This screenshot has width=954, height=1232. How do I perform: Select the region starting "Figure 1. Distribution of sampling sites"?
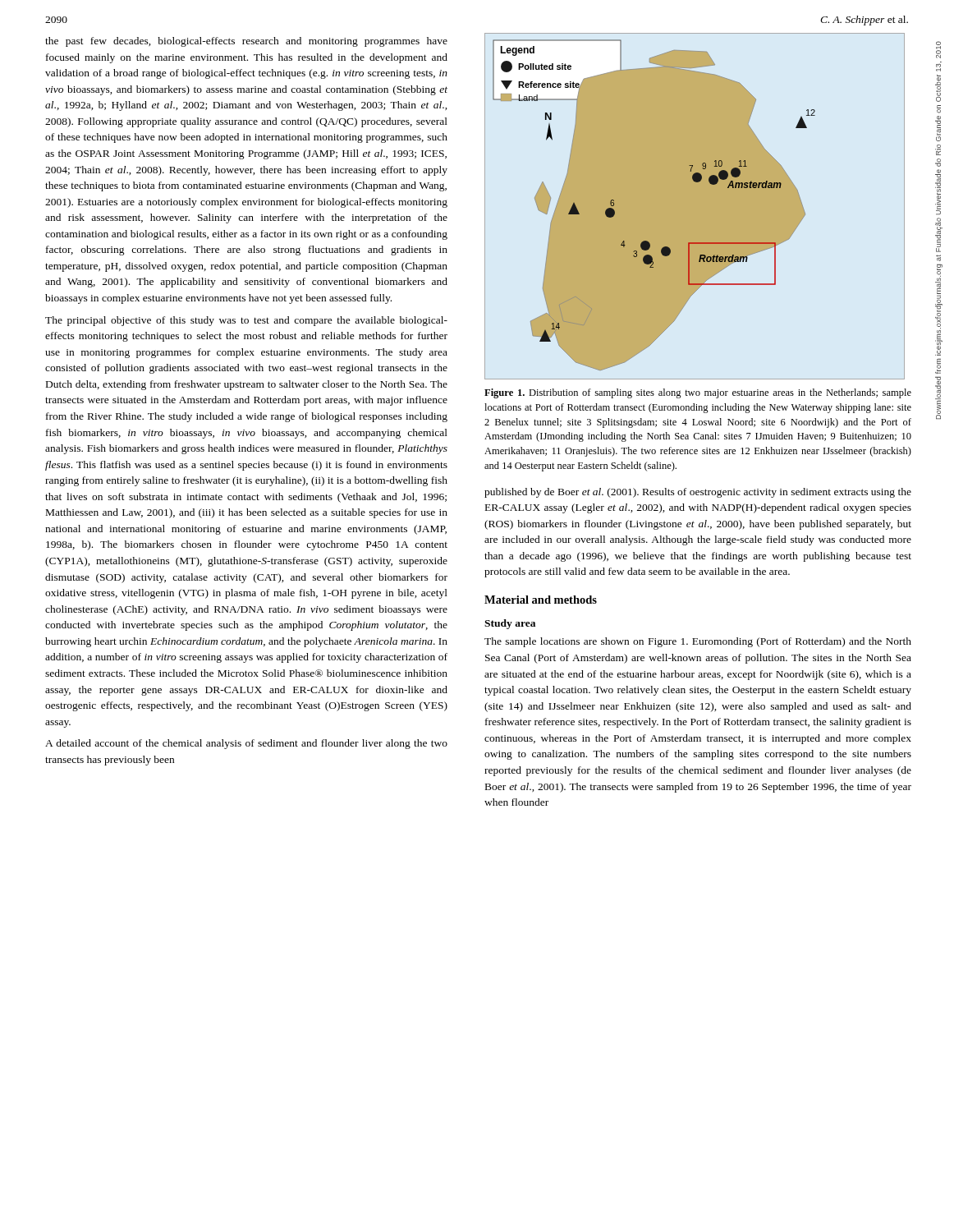698,429
